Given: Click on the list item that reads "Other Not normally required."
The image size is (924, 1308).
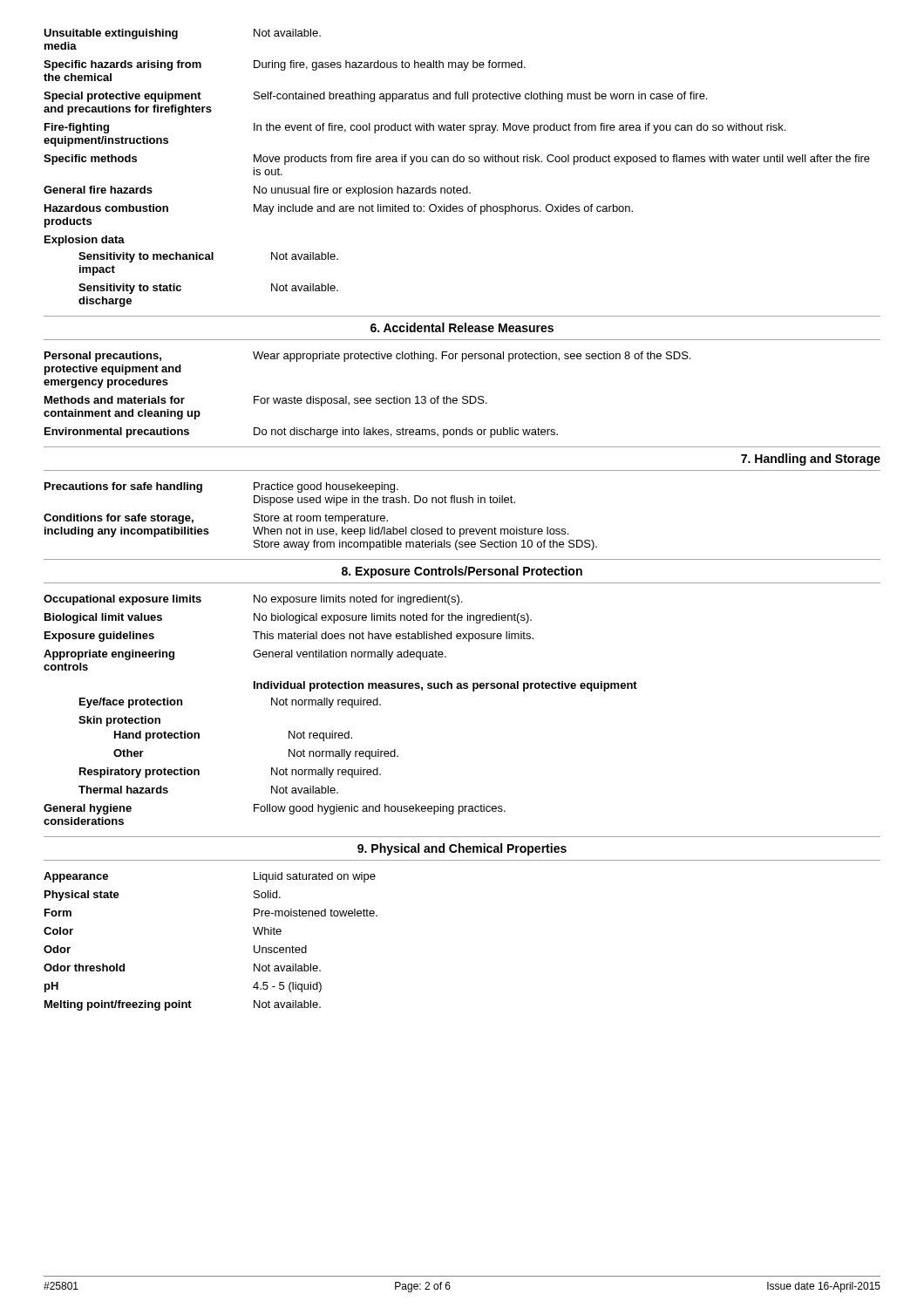Looking at the screenshot, I should click(x=129, y=753).
